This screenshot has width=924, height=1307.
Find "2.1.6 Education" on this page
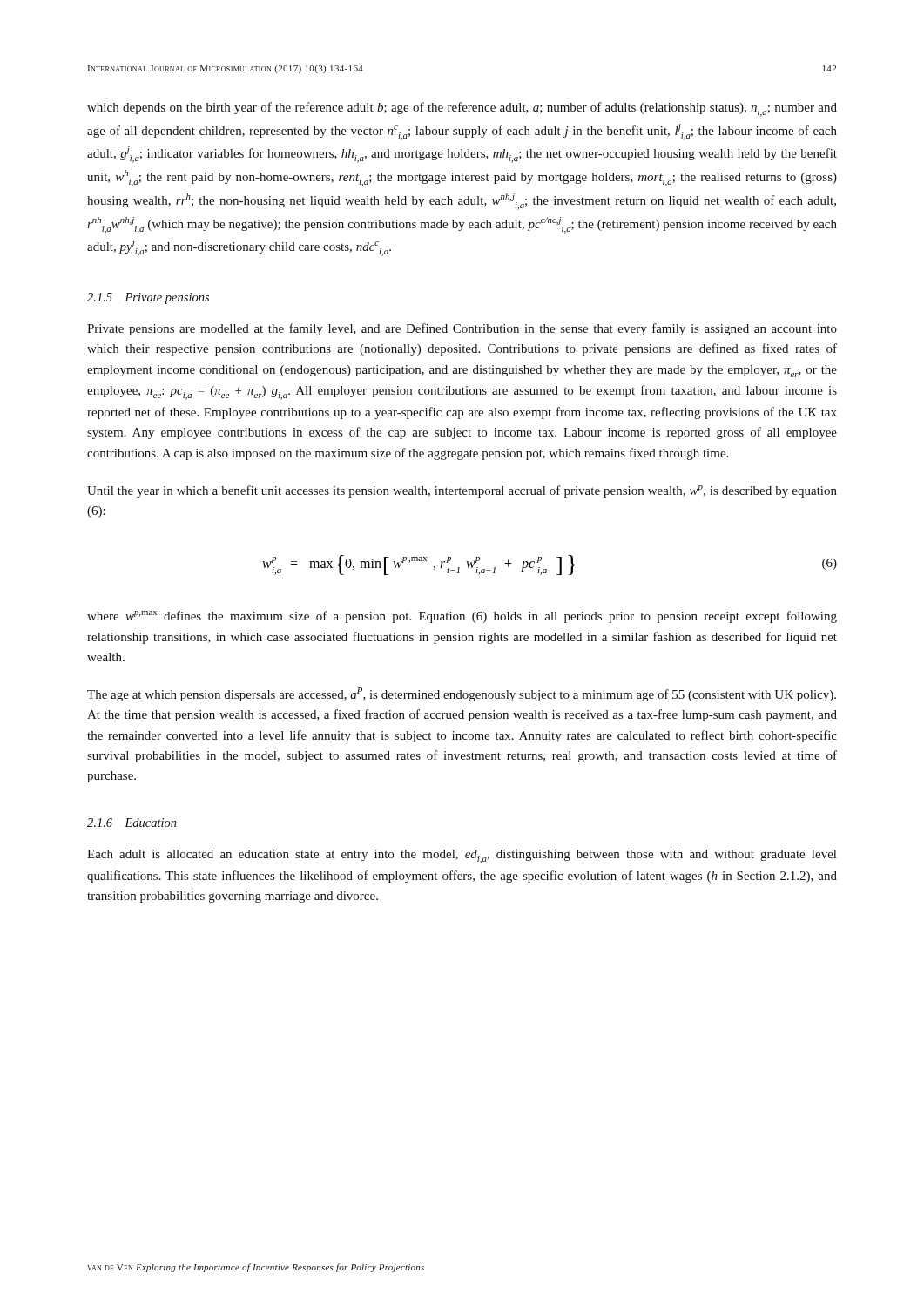(x=132, y=823)
